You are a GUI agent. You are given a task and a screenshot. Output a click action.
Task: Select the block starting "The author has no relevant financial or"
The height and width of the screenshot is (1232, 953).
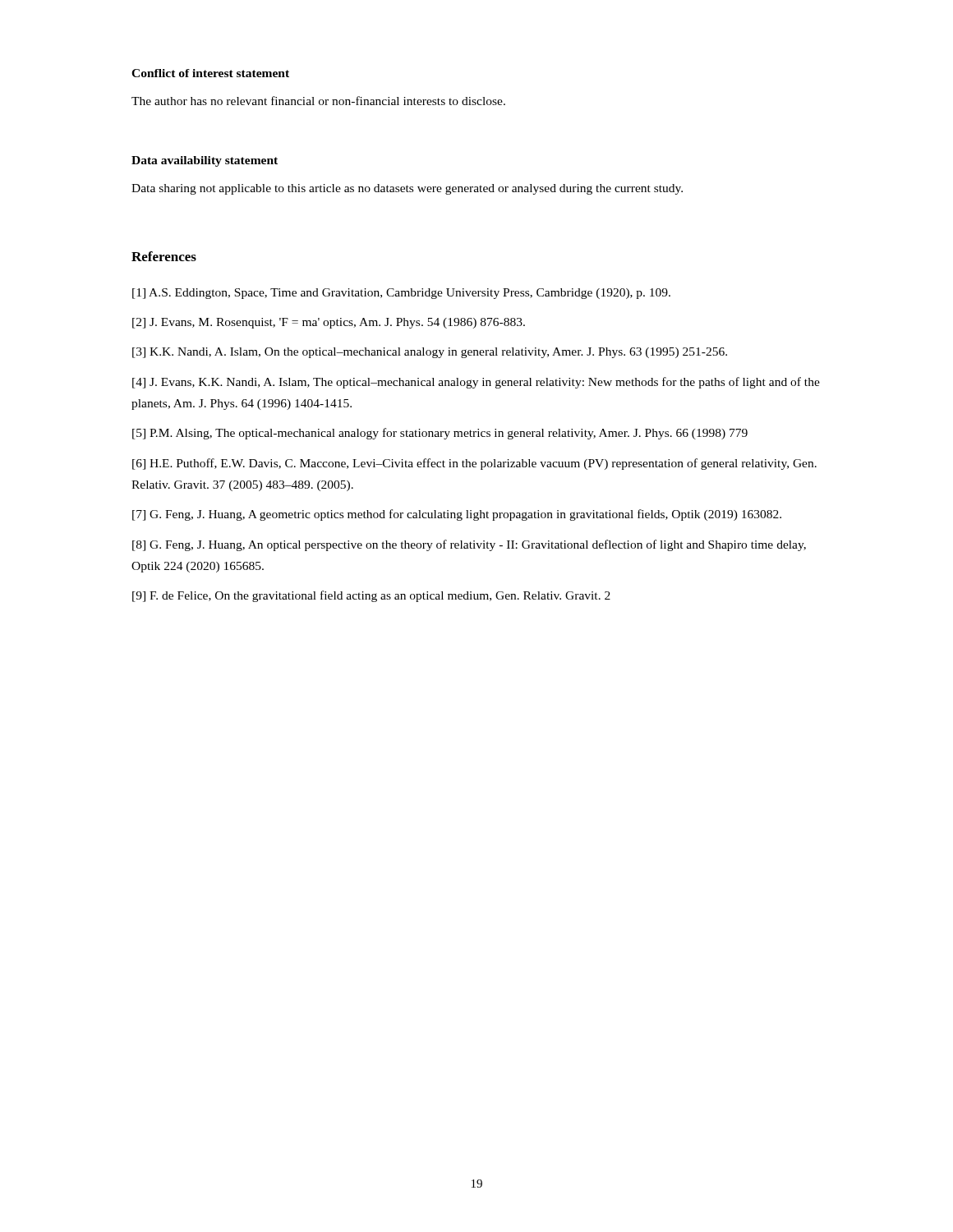[x=319, y=101]
